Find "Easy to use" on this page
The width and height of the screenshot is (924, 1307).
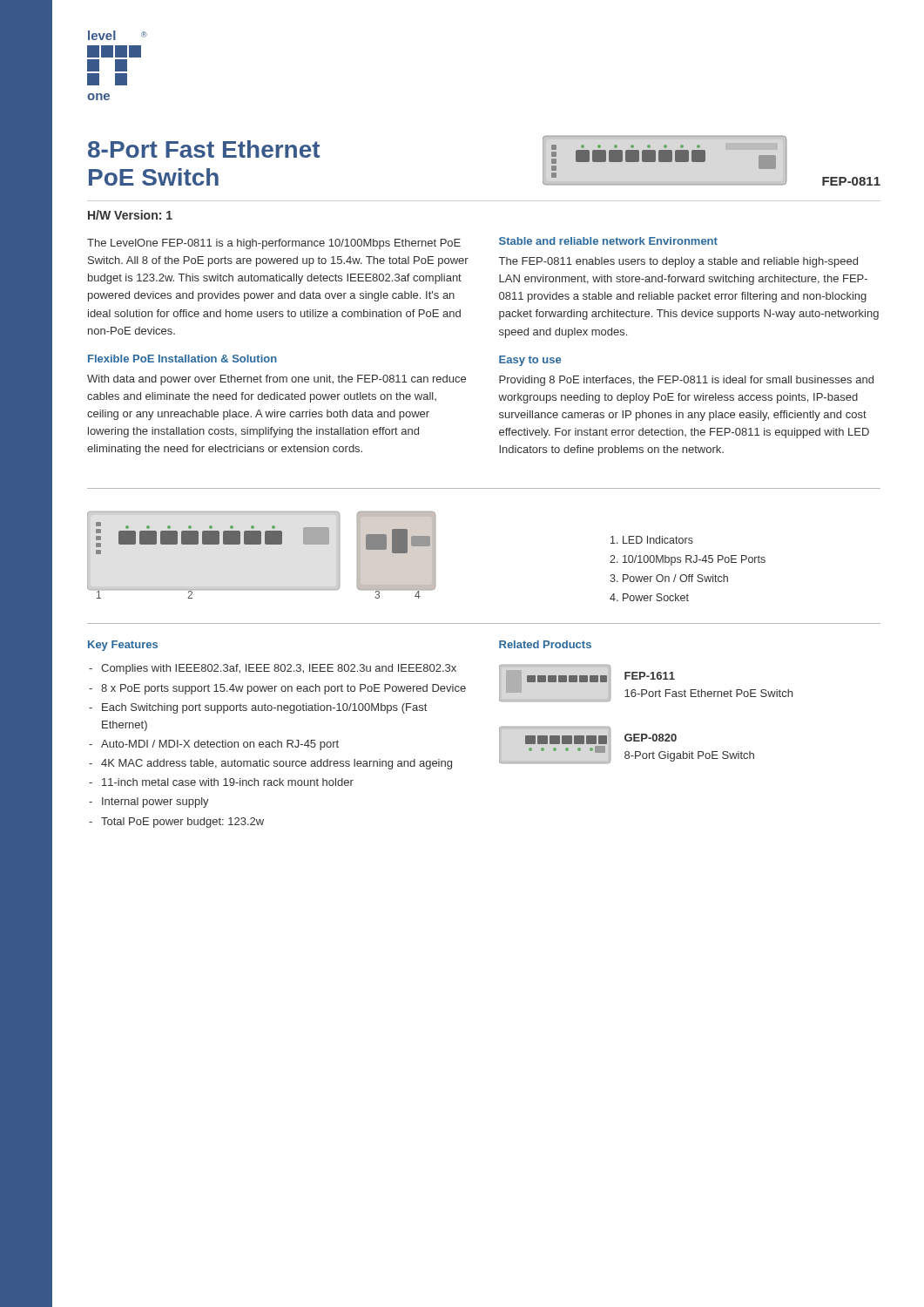point(530,359)
